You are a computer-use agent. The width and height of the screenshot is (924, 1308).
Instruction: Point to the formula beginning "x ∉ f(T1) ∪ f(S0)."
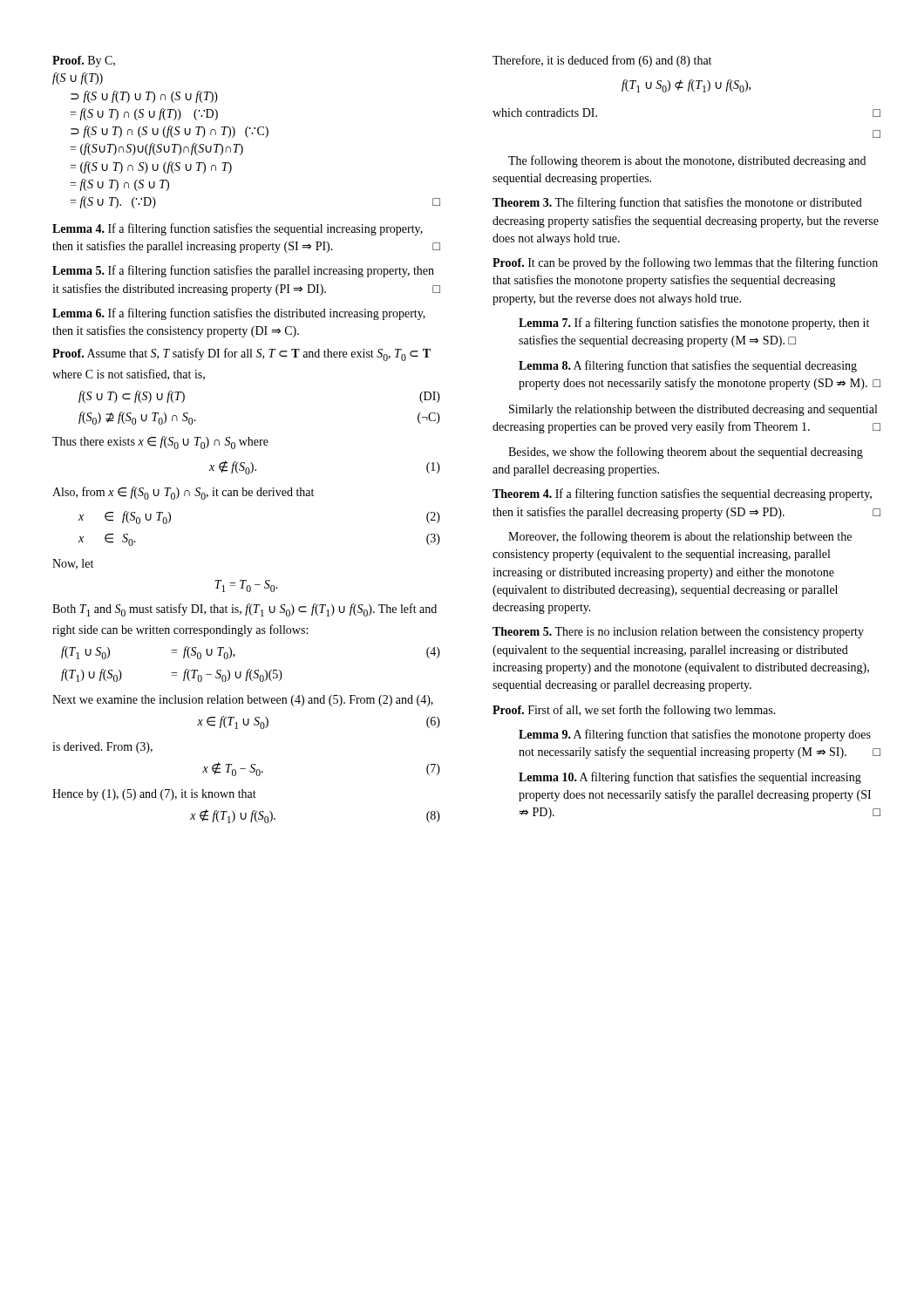246,818
